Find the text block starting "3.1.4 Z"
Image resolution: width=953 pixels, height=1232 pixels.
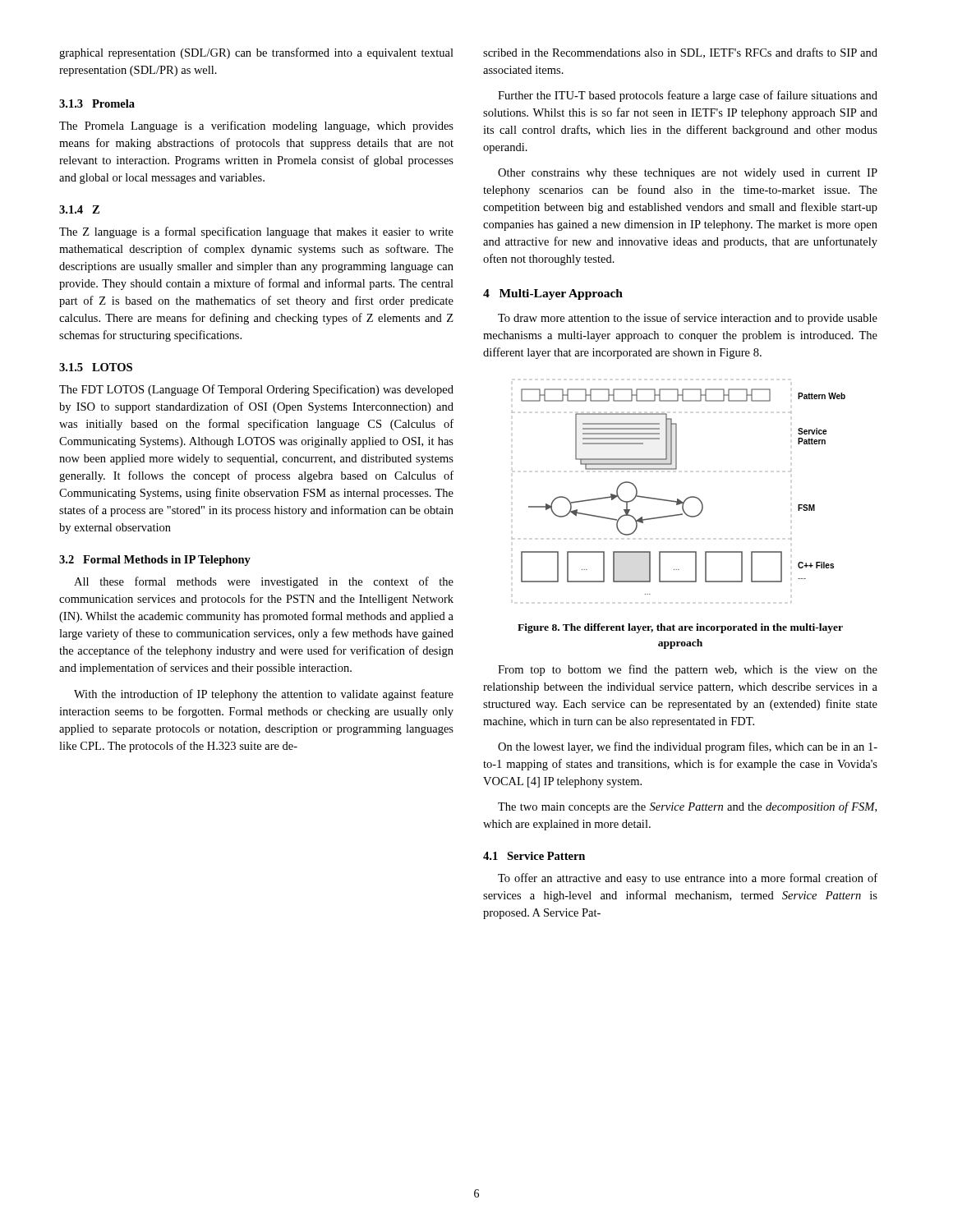point(80,210)
